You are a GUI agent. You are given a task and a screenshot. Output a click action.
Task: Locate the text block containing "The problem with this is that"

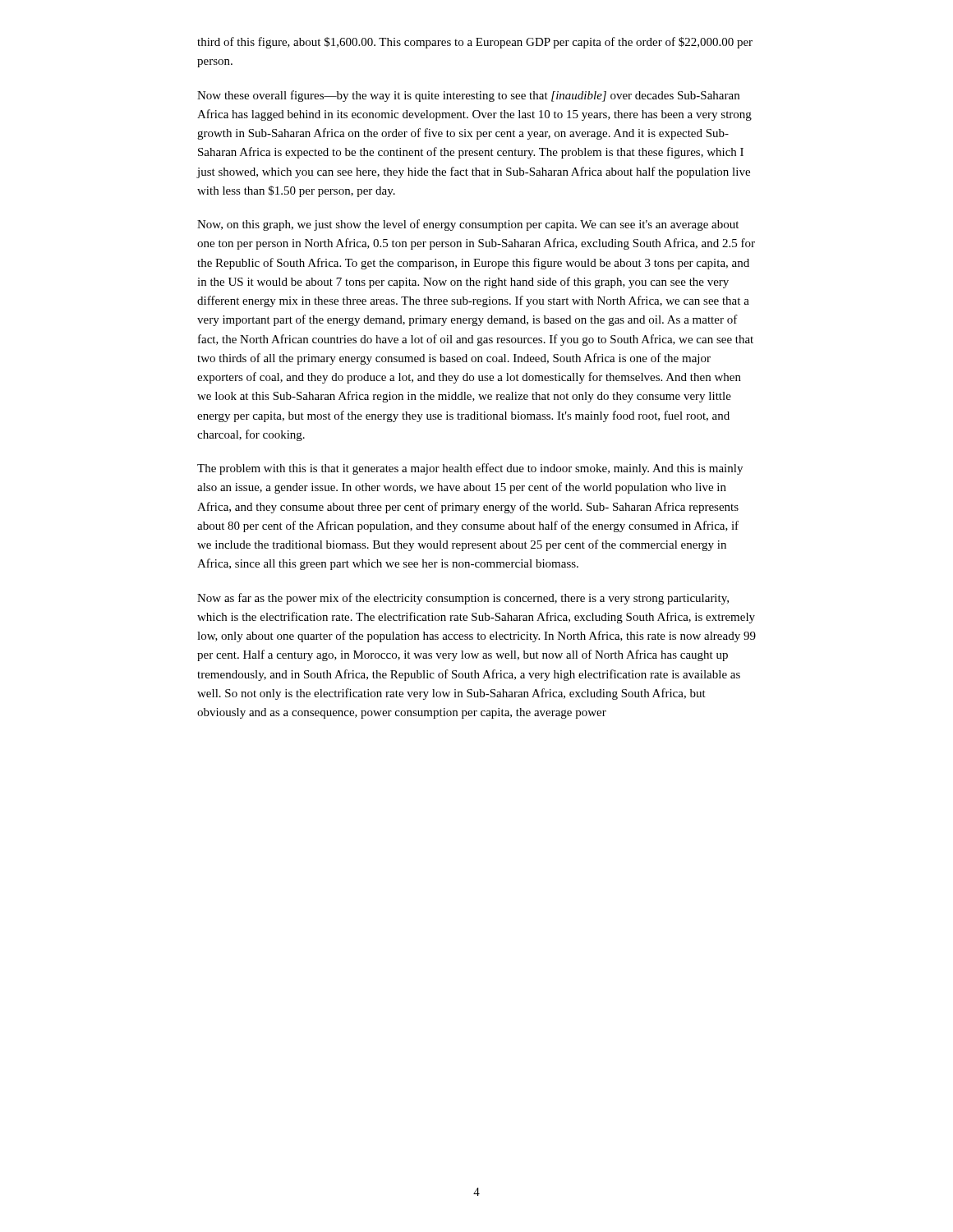[x=470, y=516]
